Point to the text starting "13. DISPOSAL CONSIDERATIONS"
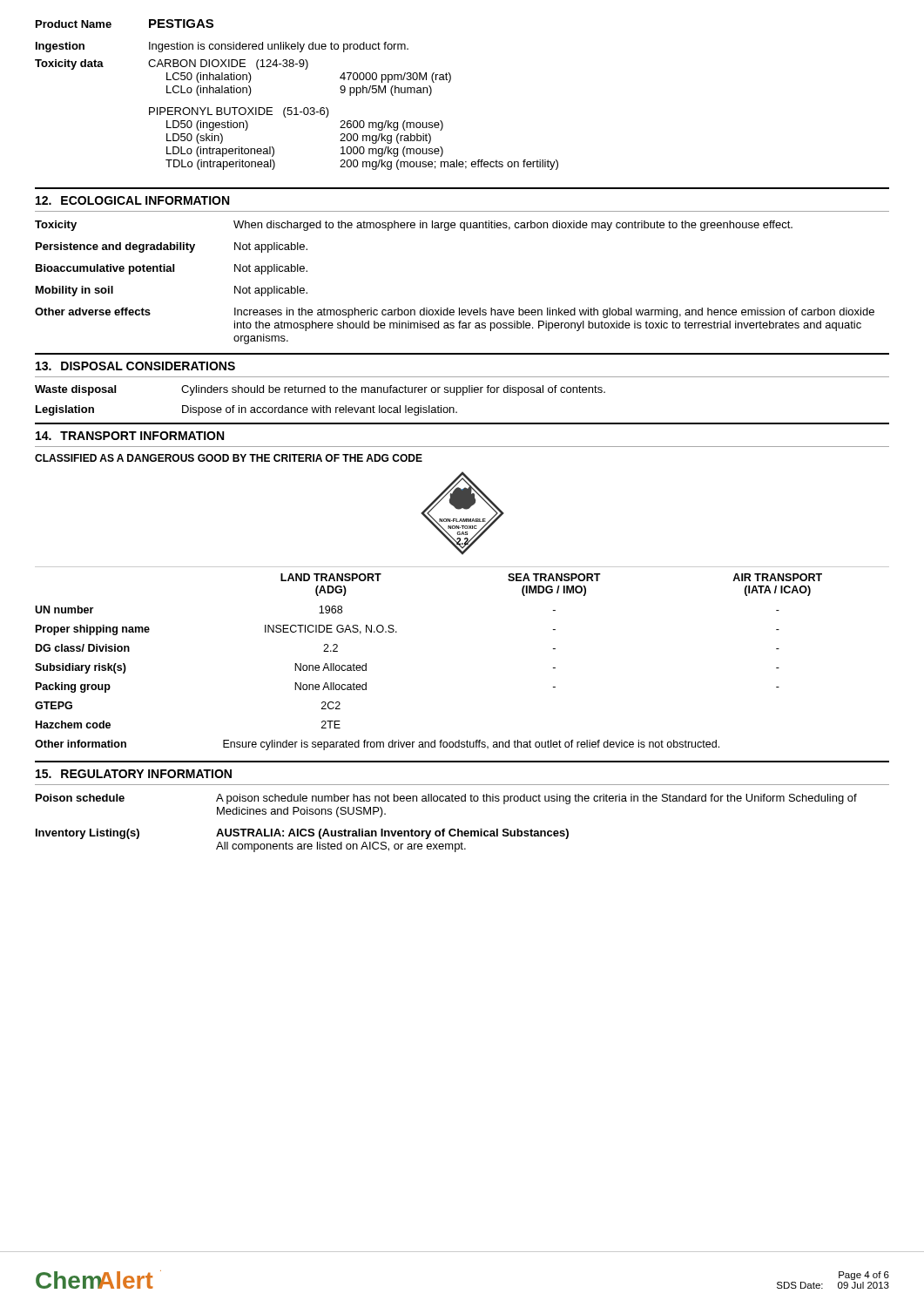 (x=135, y=366)
